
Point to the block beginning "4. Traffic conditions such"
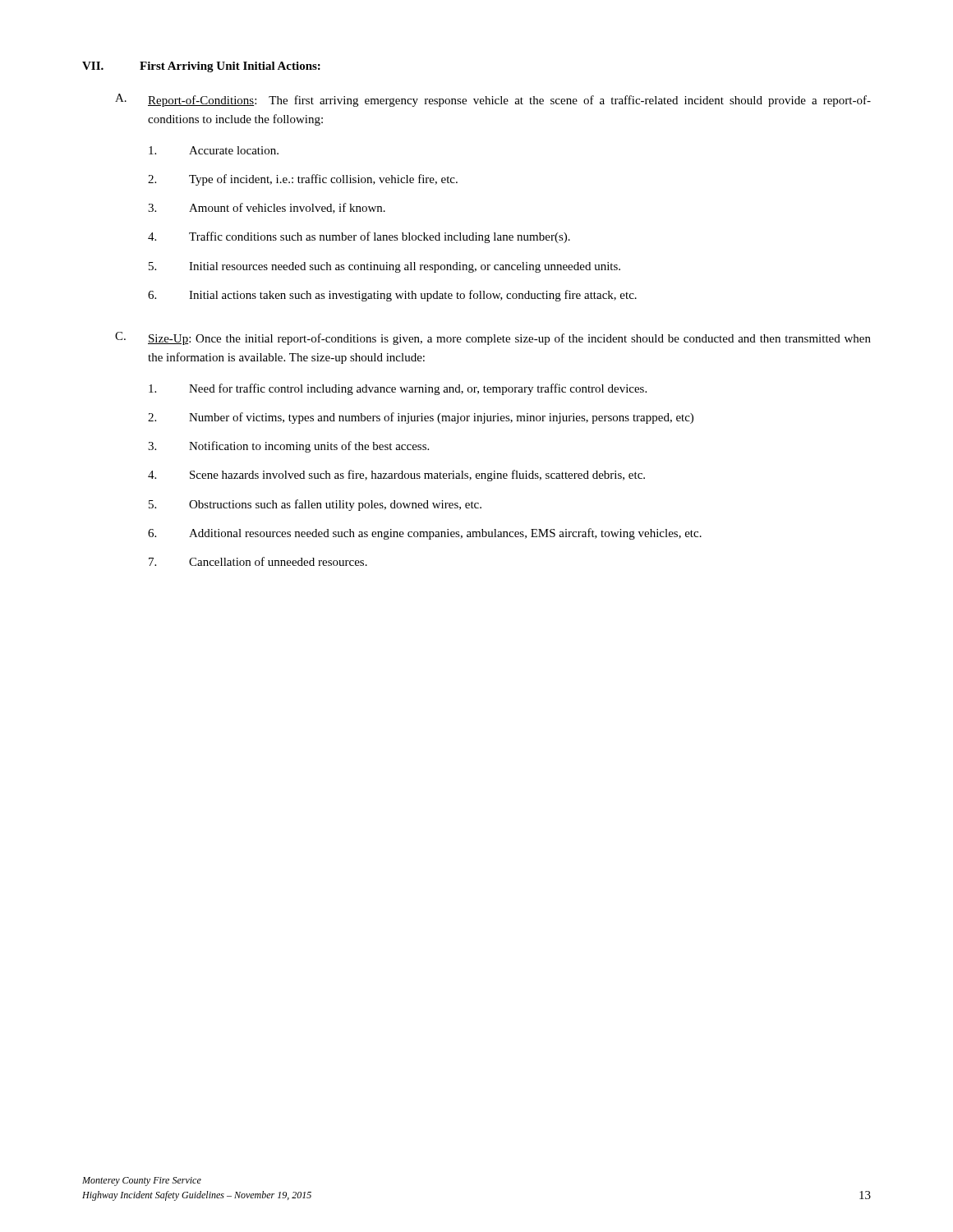click(509, 237)
